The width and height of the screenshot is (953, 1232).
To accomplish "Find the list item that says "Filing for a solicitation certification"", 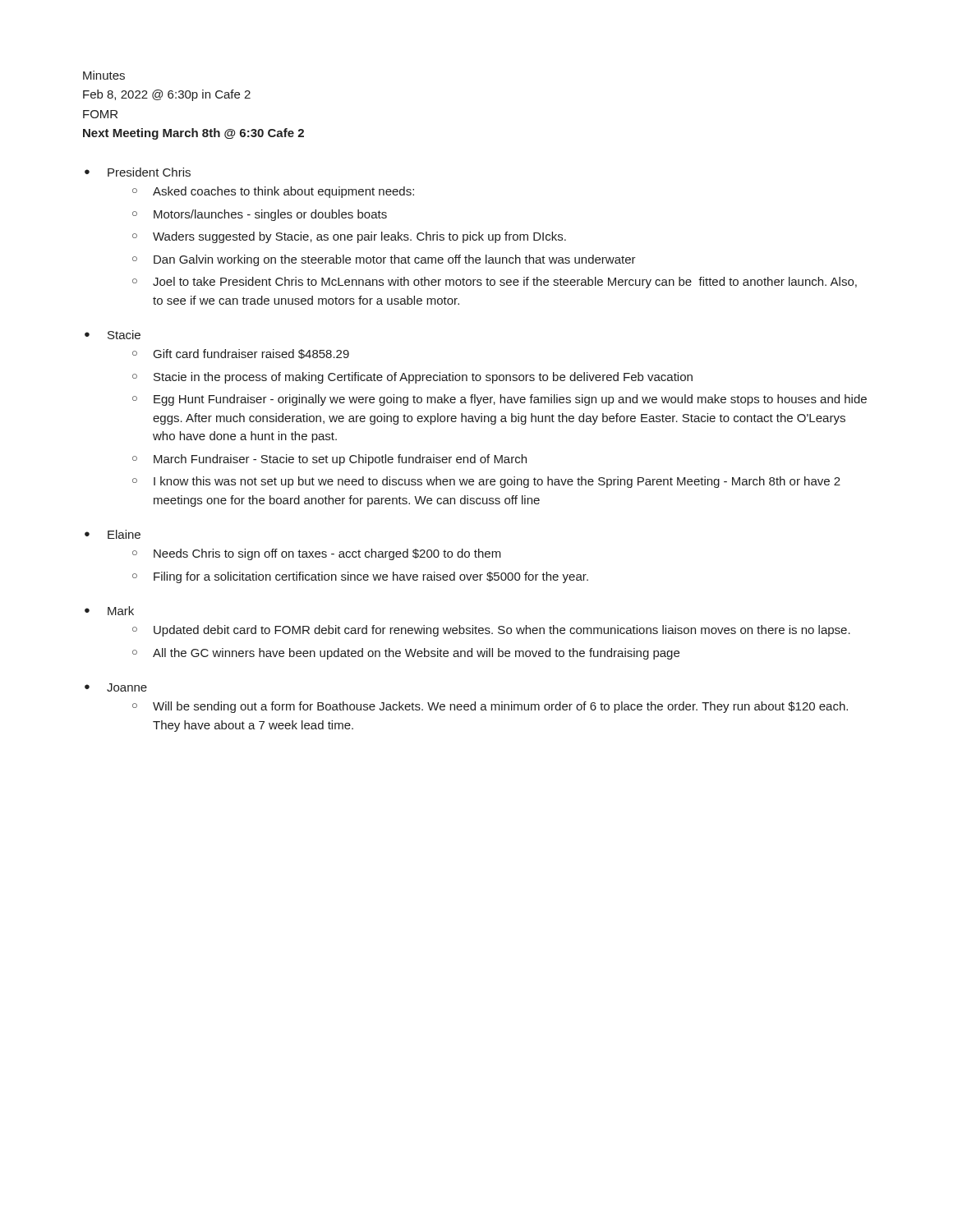I will coord(371,576).
